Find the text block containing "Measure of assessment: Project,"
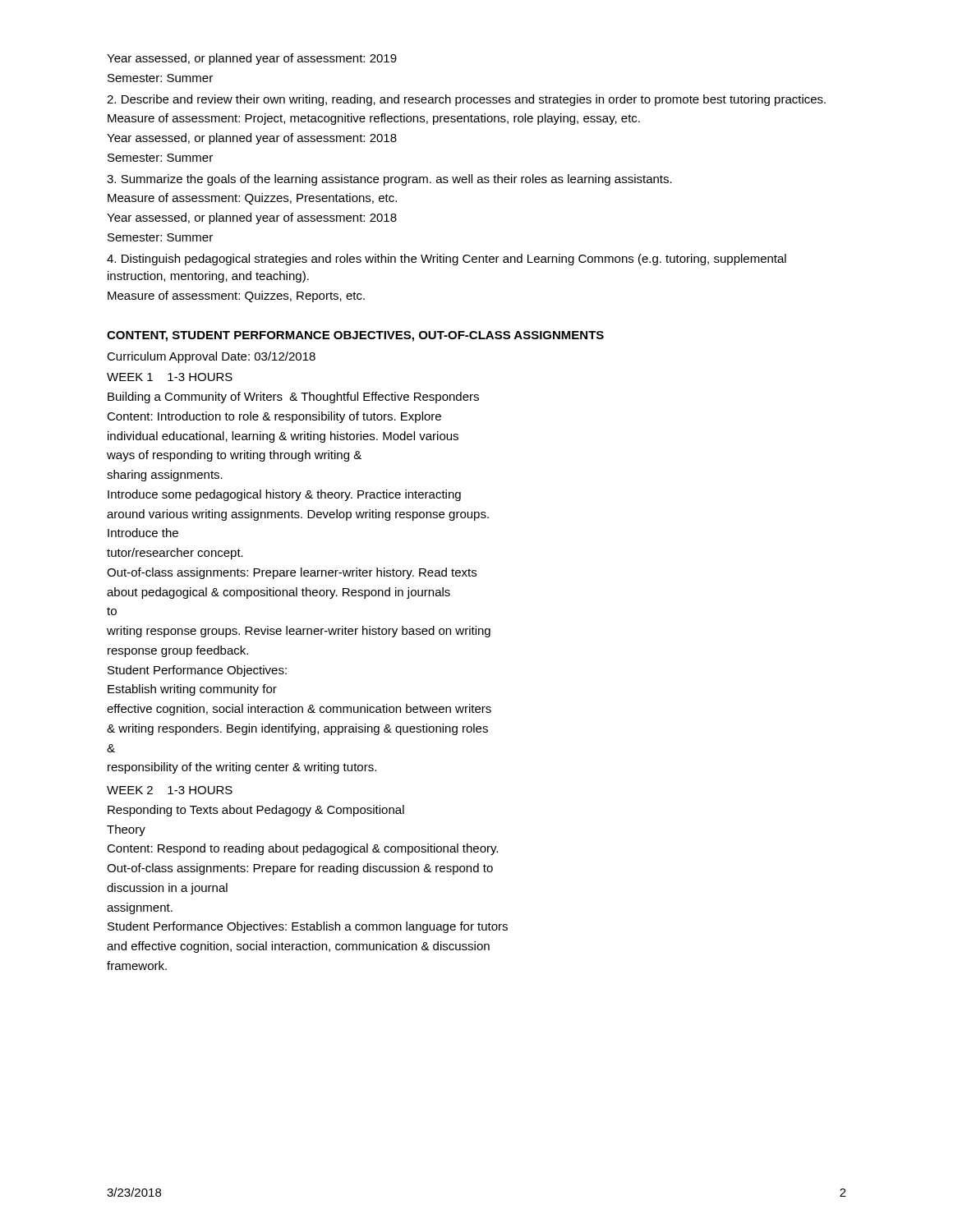The width and height of the screenshot is (953, 1232). point(374,118)
